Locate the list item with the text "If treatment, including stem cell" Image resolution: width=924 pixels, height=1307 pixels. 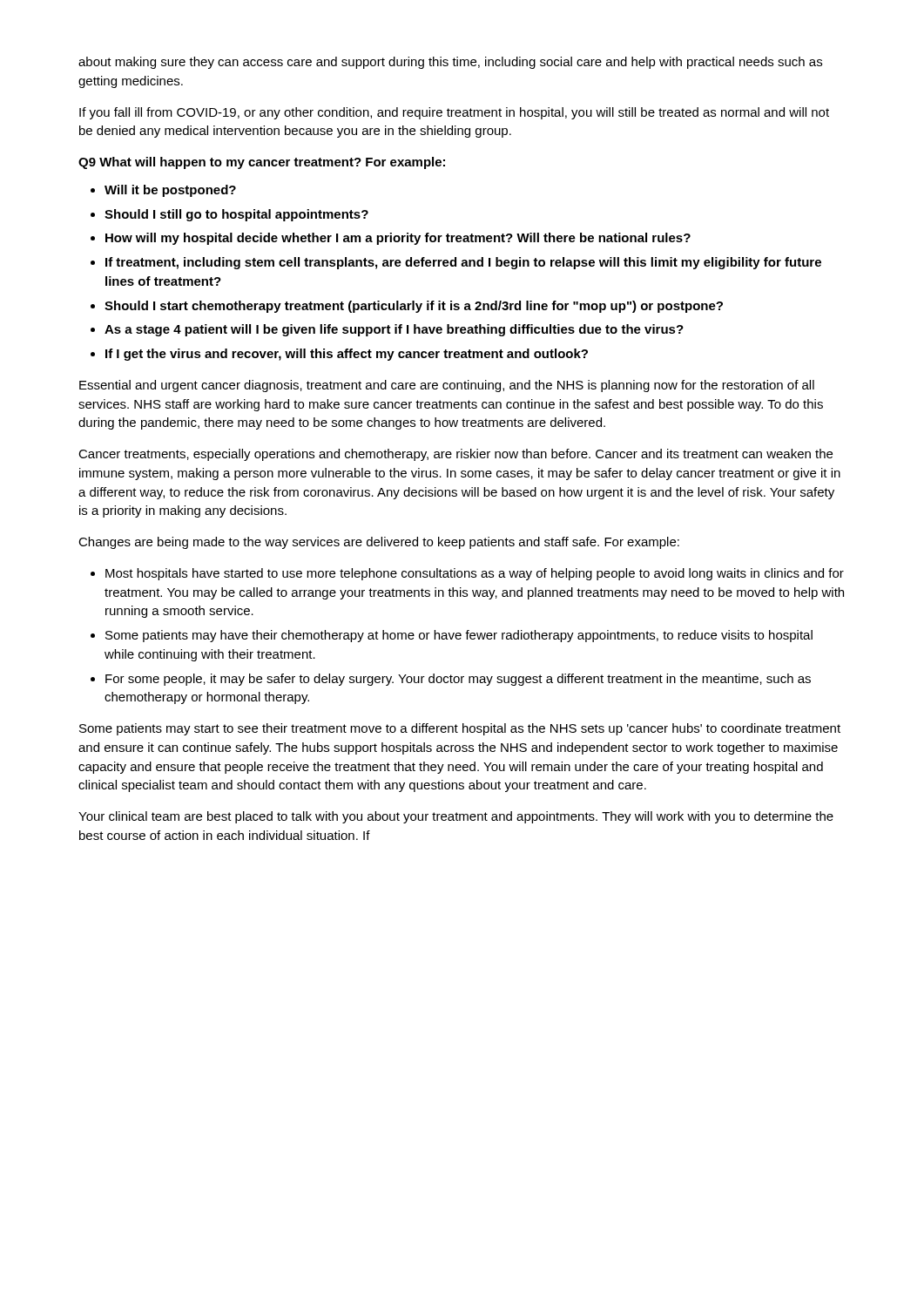463,271
